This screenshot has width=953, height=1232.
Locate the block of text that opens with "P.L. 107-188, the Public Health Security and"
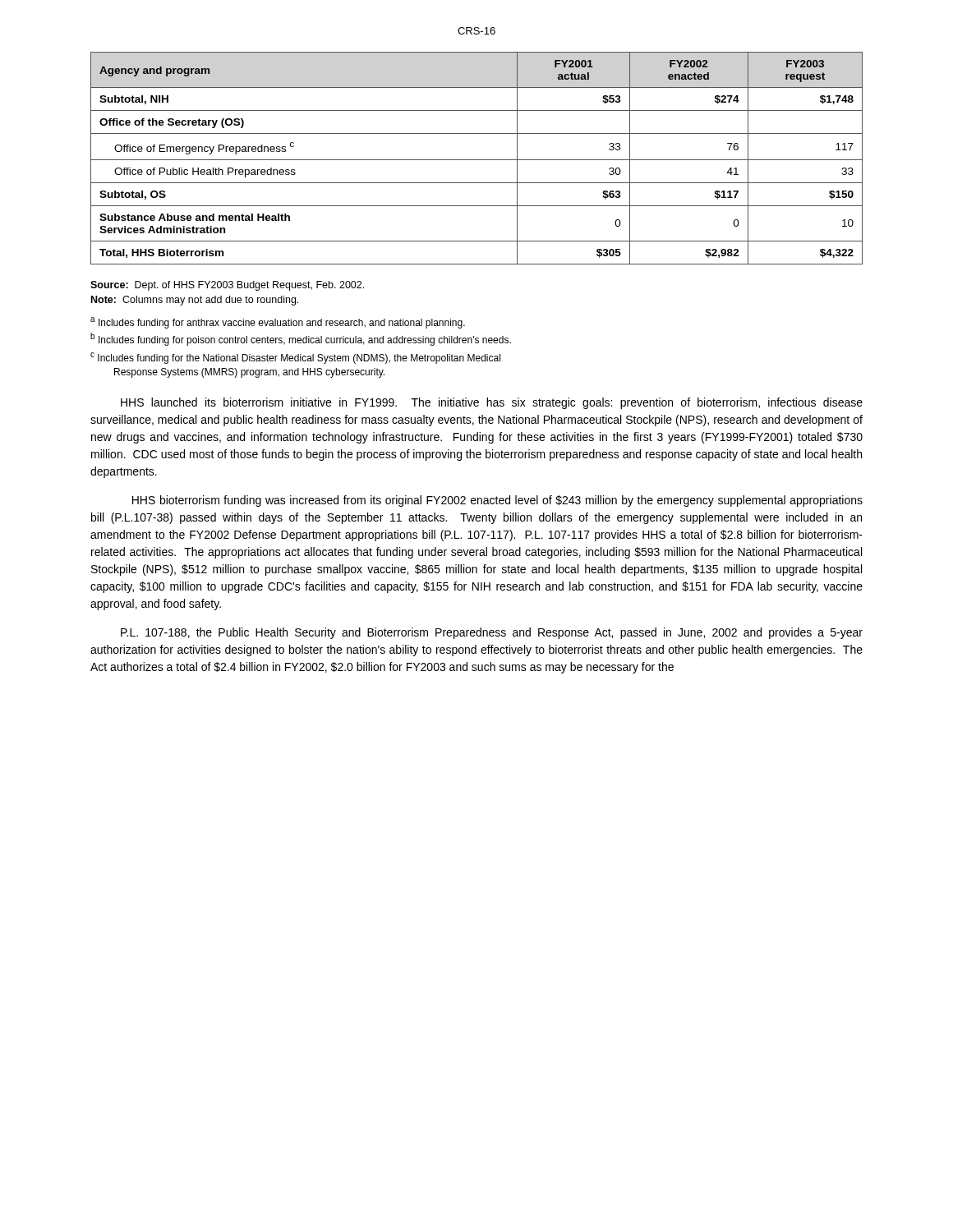pos(476,649)
